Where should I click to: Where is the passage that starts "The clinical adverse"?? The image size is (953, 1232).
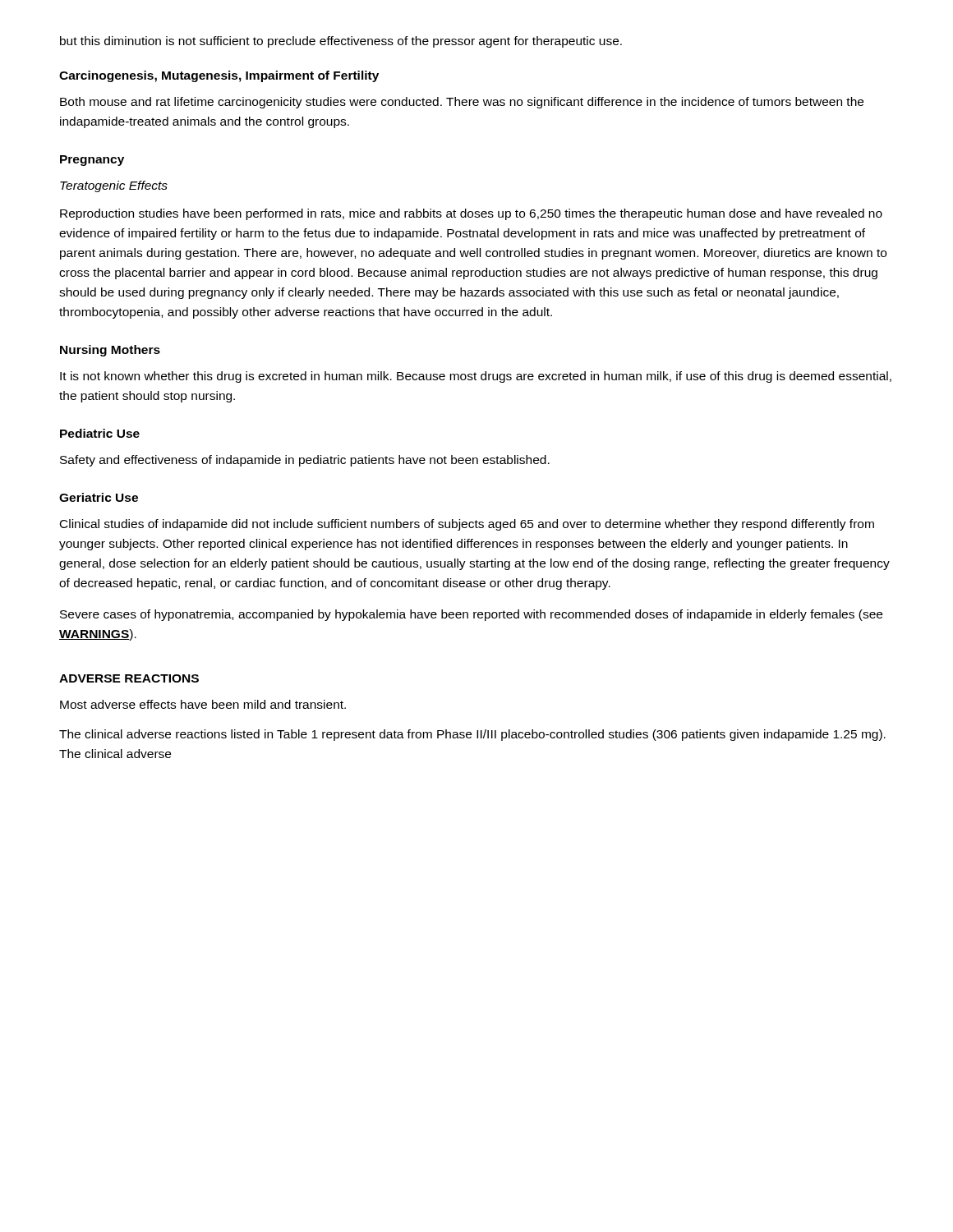tap(476, 744)
